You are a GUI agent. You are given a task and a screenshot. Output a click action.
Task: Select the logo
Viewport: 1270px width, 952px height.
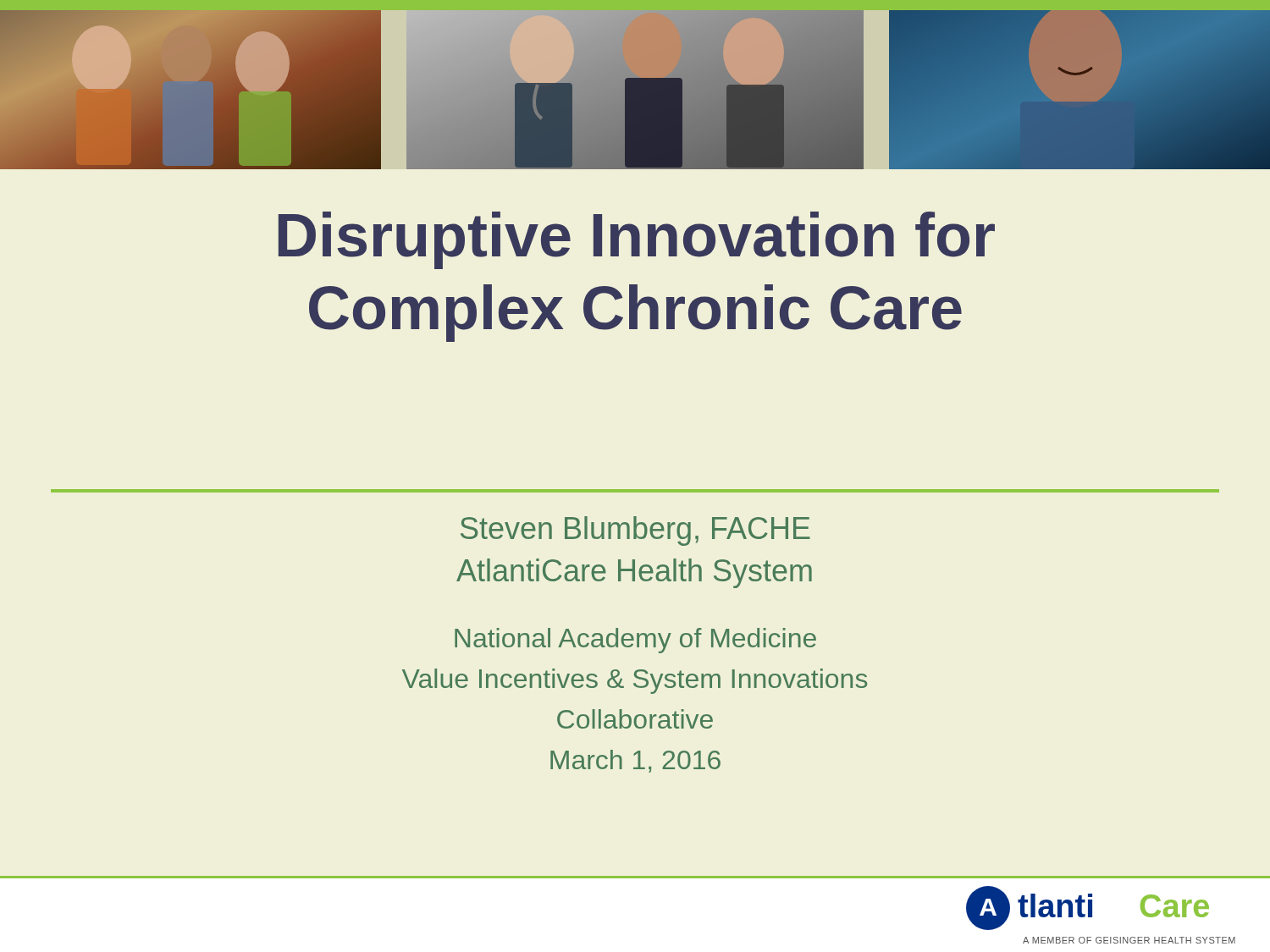[x=1101, y=915]
